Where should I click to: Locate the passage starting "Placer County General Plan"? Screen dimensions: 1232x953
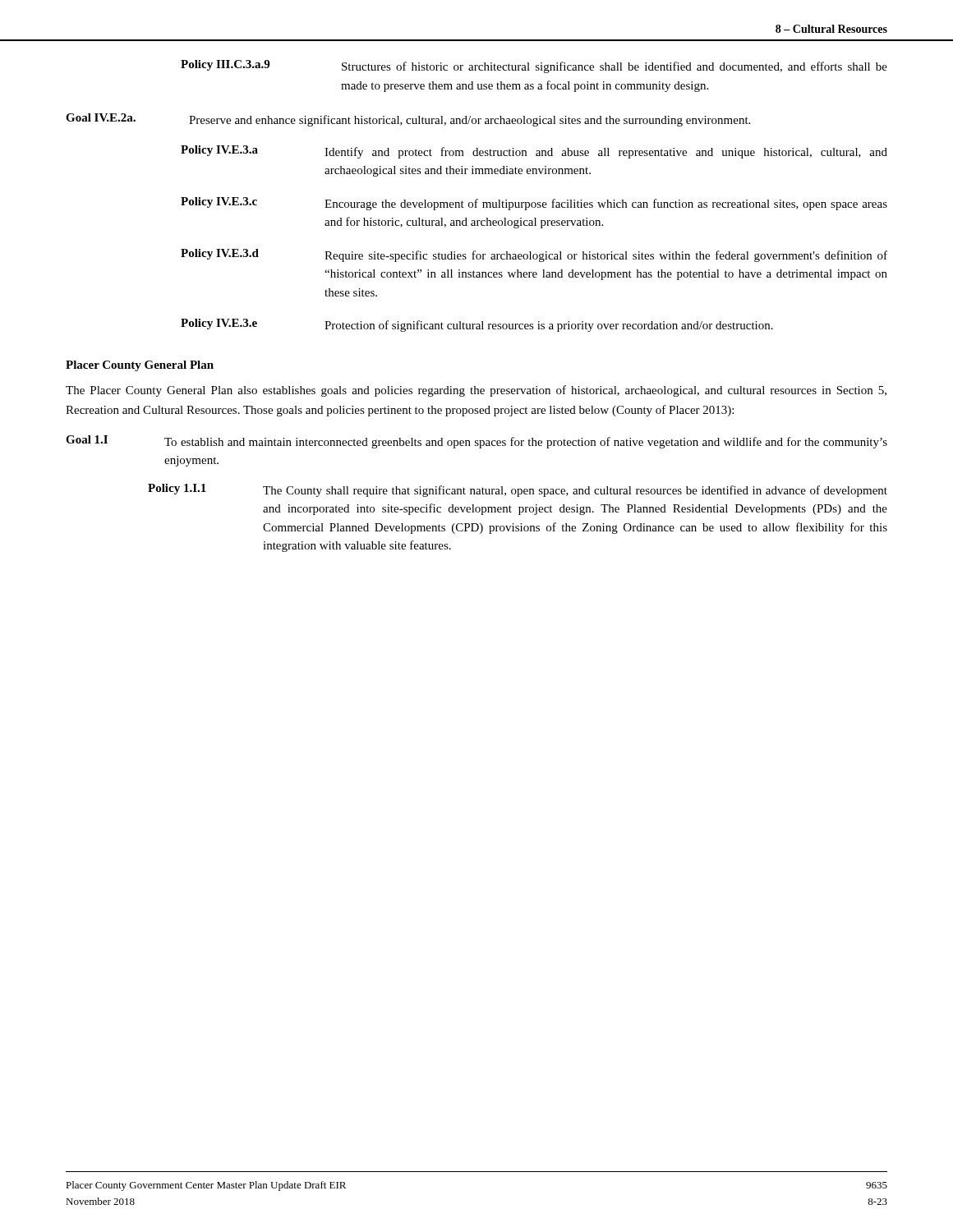point(140,364)
